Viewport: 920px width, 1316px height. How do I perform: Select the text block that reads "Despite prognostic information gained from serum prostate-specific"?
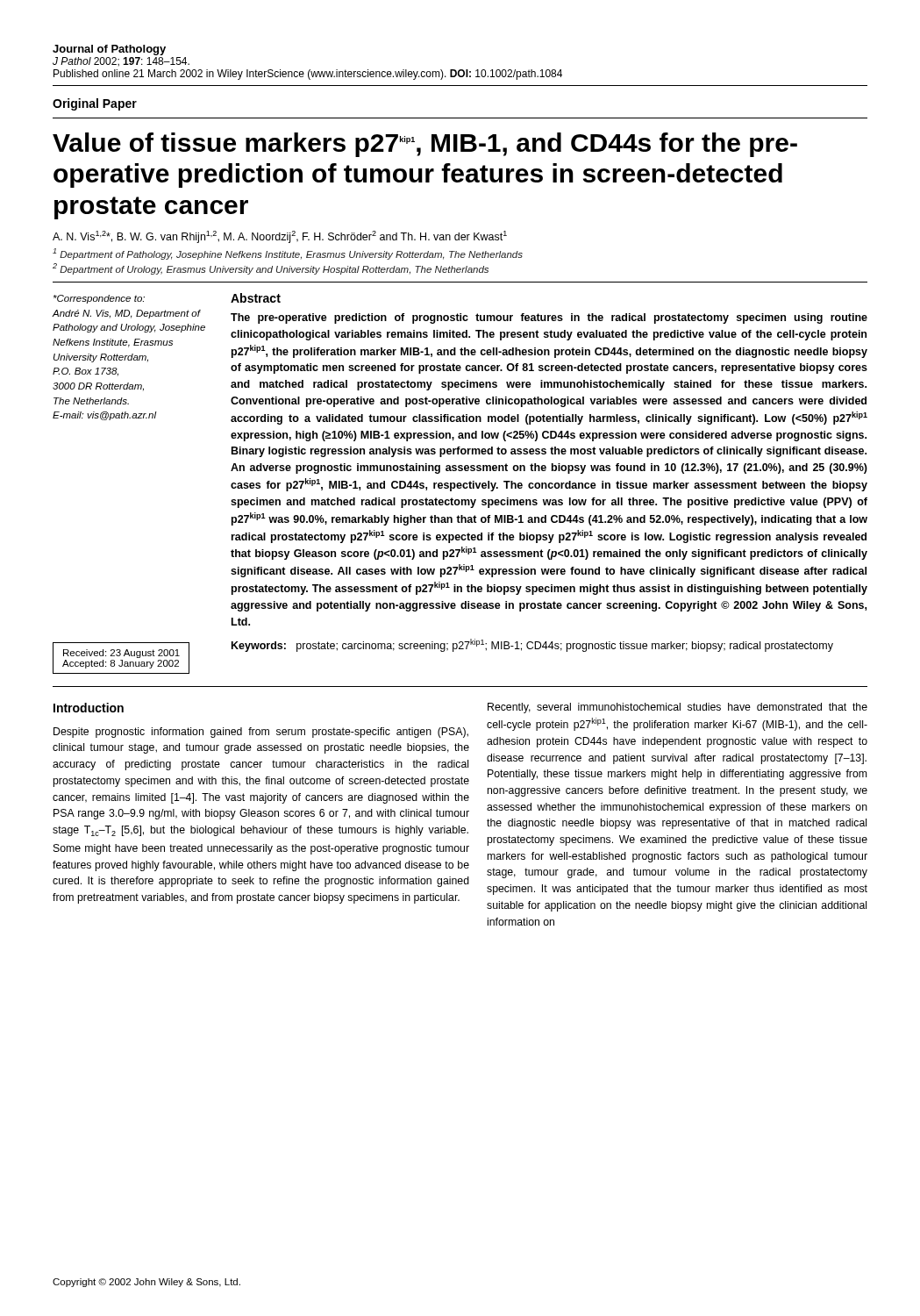261,815
